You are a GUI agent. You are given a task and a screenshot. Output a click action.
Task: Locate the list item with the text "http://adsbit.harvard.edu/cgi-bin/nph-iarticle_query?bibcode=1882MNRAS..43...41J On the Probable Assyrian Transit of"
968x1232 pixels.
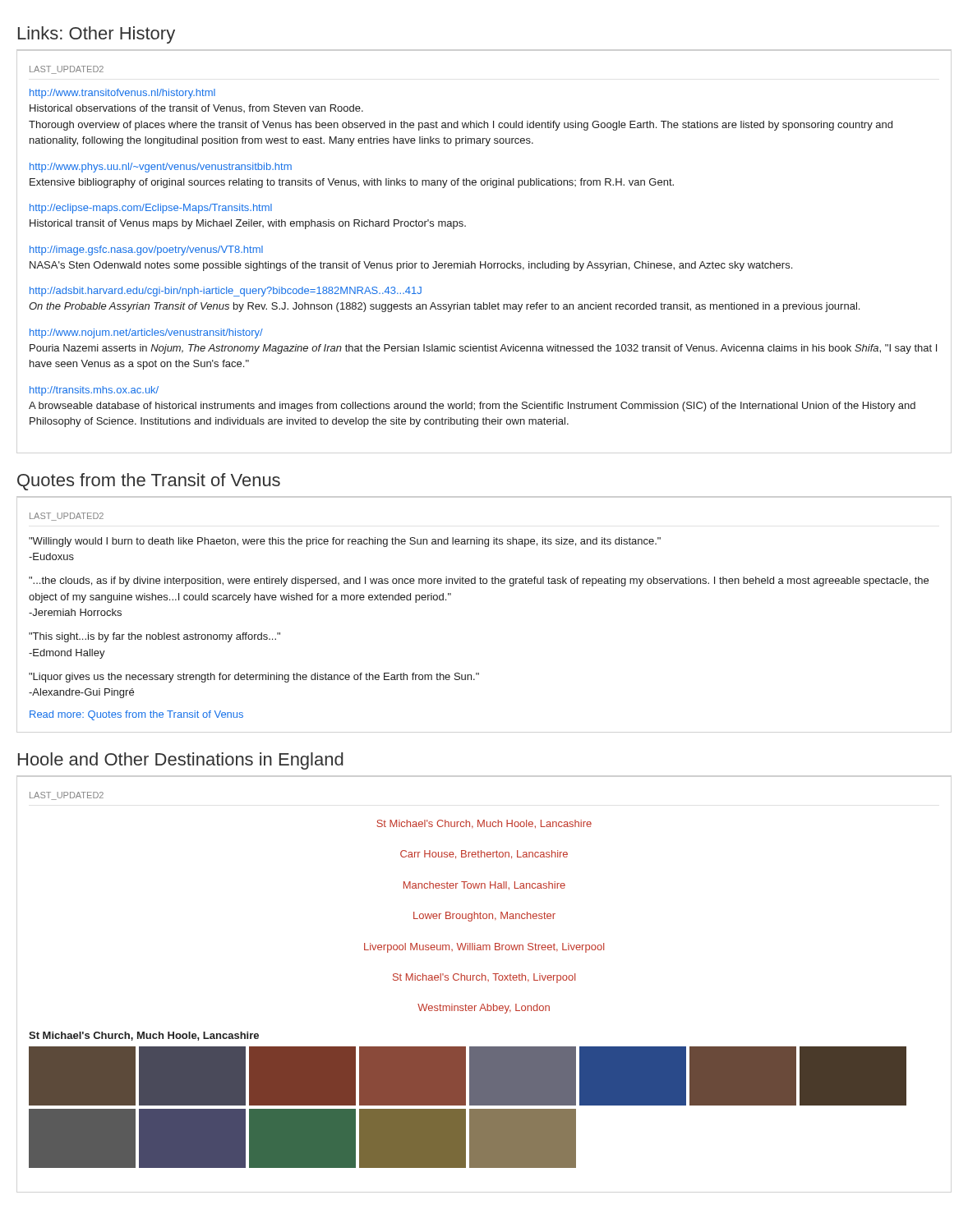pyautogui.click(x=484, y=299)
